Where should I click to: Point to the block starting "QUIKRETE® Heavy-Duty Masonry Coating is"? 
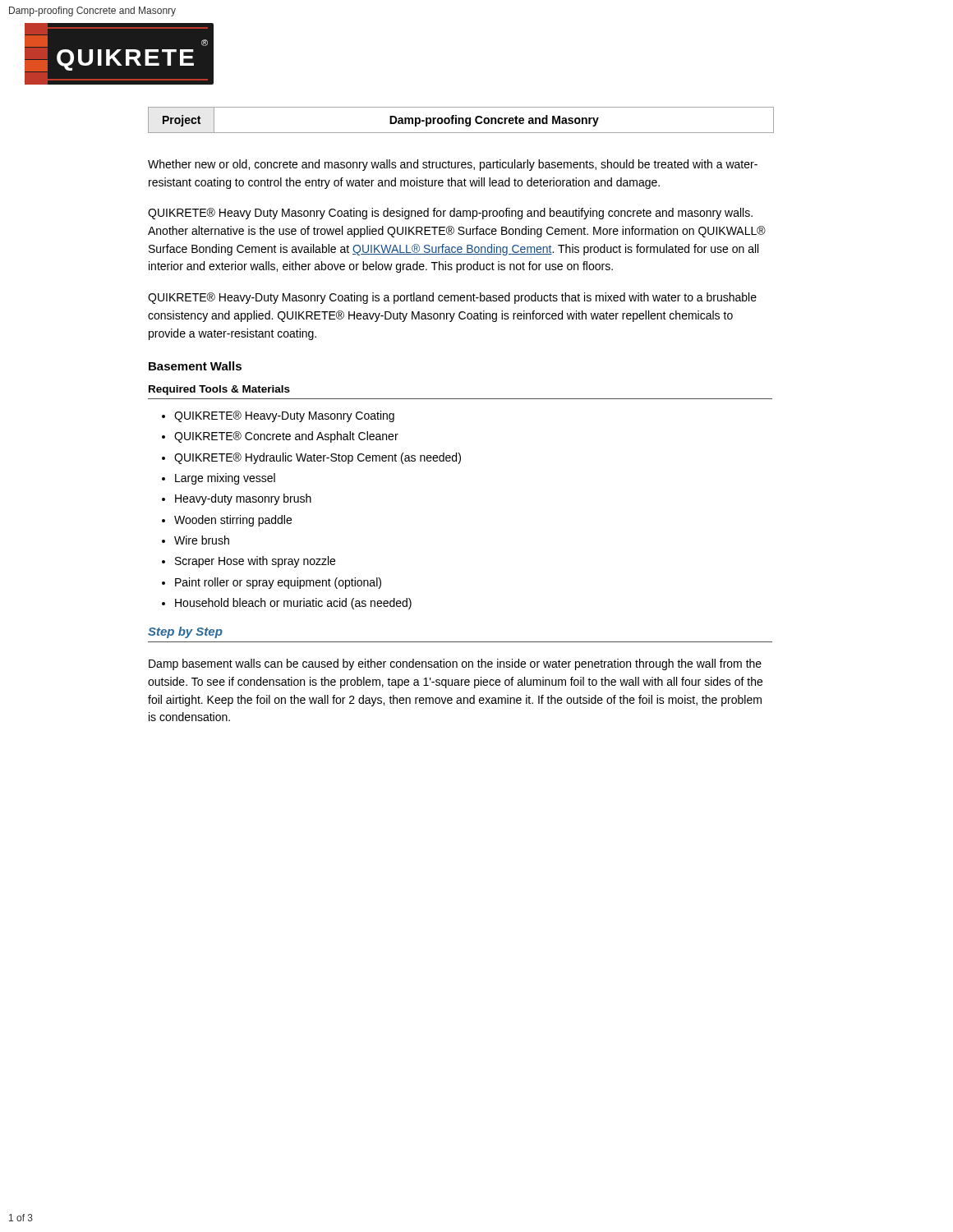452,315
